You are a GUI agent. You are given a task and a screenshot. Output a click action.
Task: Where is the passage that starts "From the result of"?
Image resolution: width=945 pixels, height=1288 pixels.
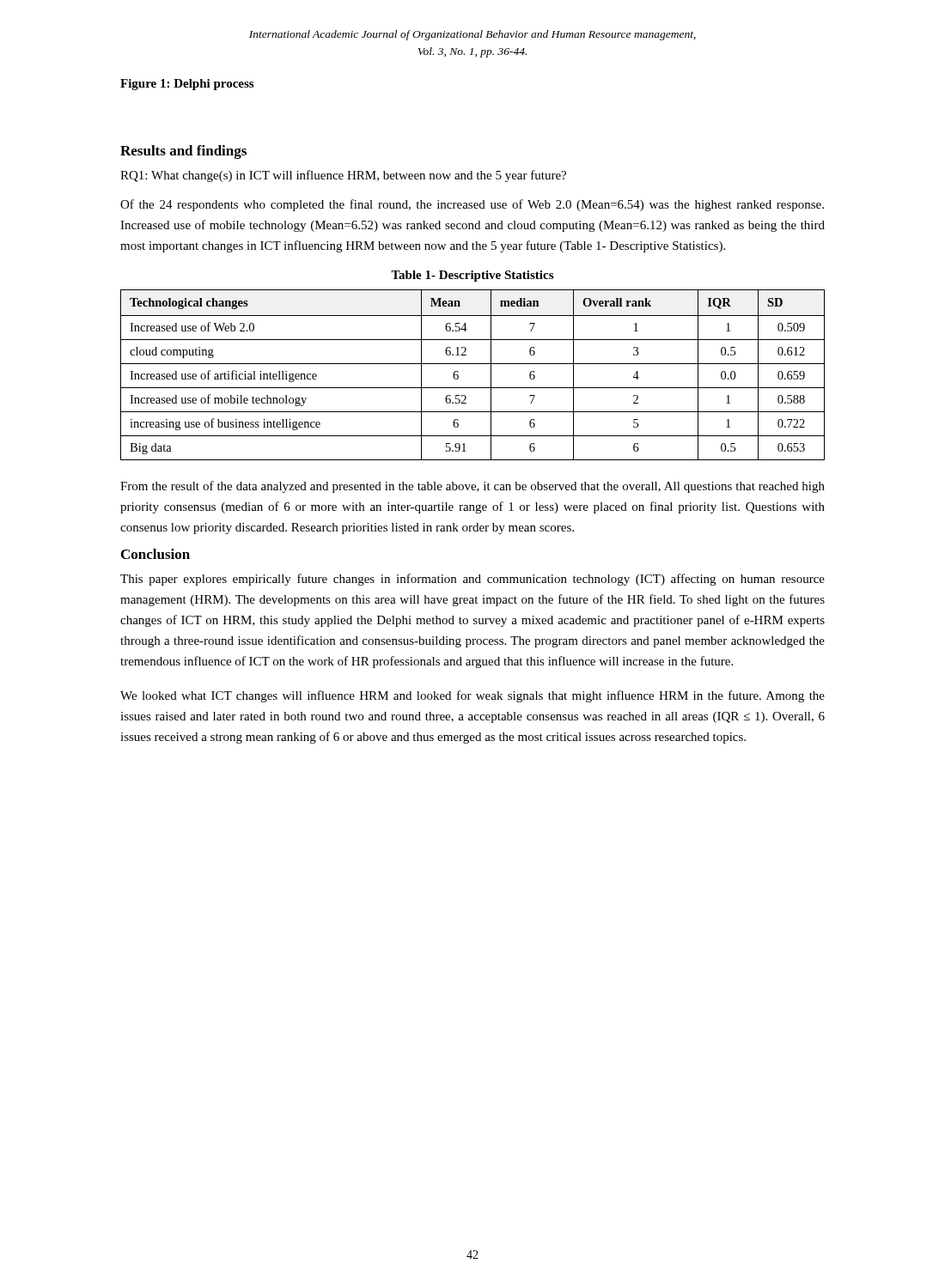(472, 506)
